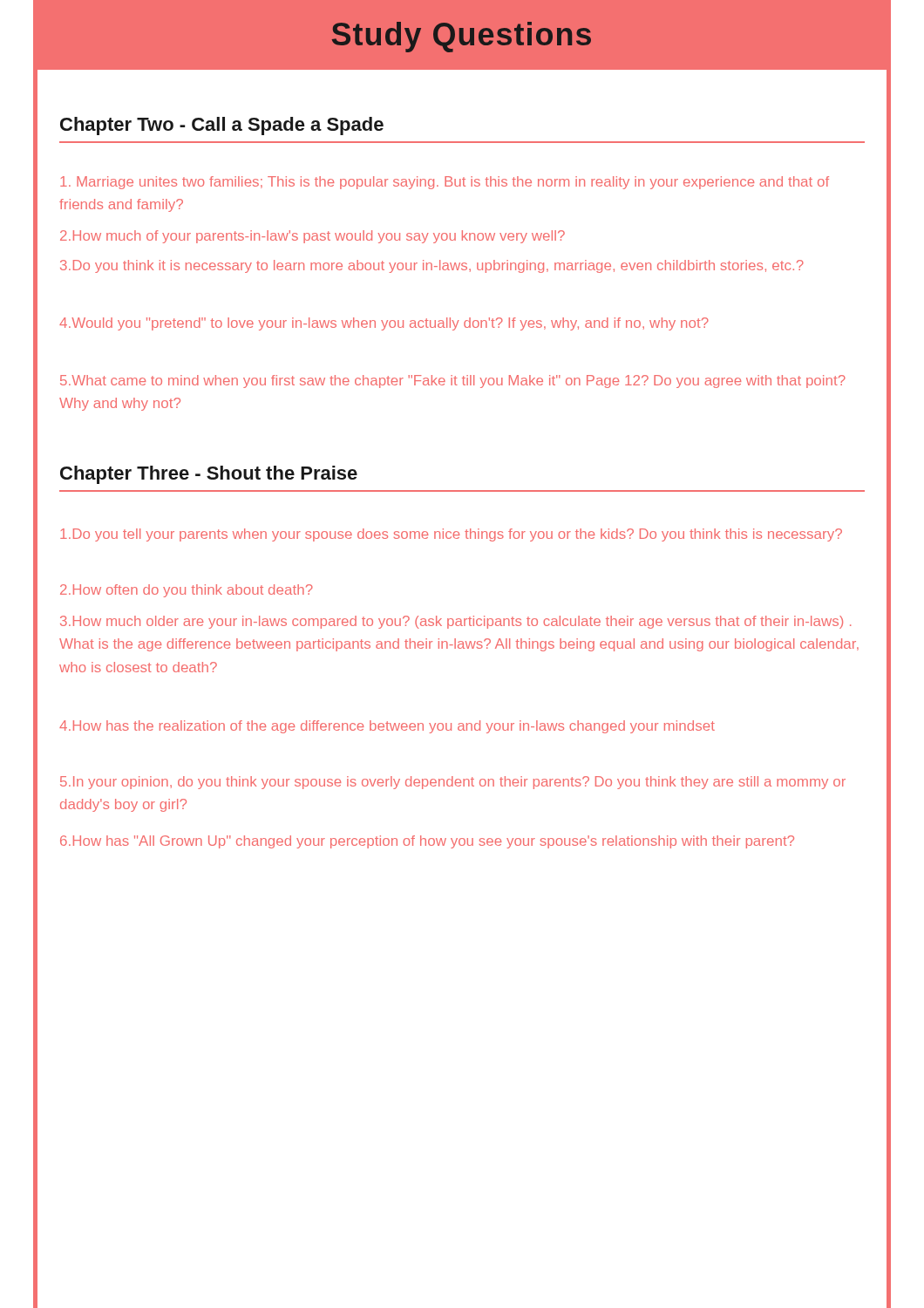Point to the text starting "5.What came to mind when"
Screen dimensions: 1308x924
pos(453,392)
